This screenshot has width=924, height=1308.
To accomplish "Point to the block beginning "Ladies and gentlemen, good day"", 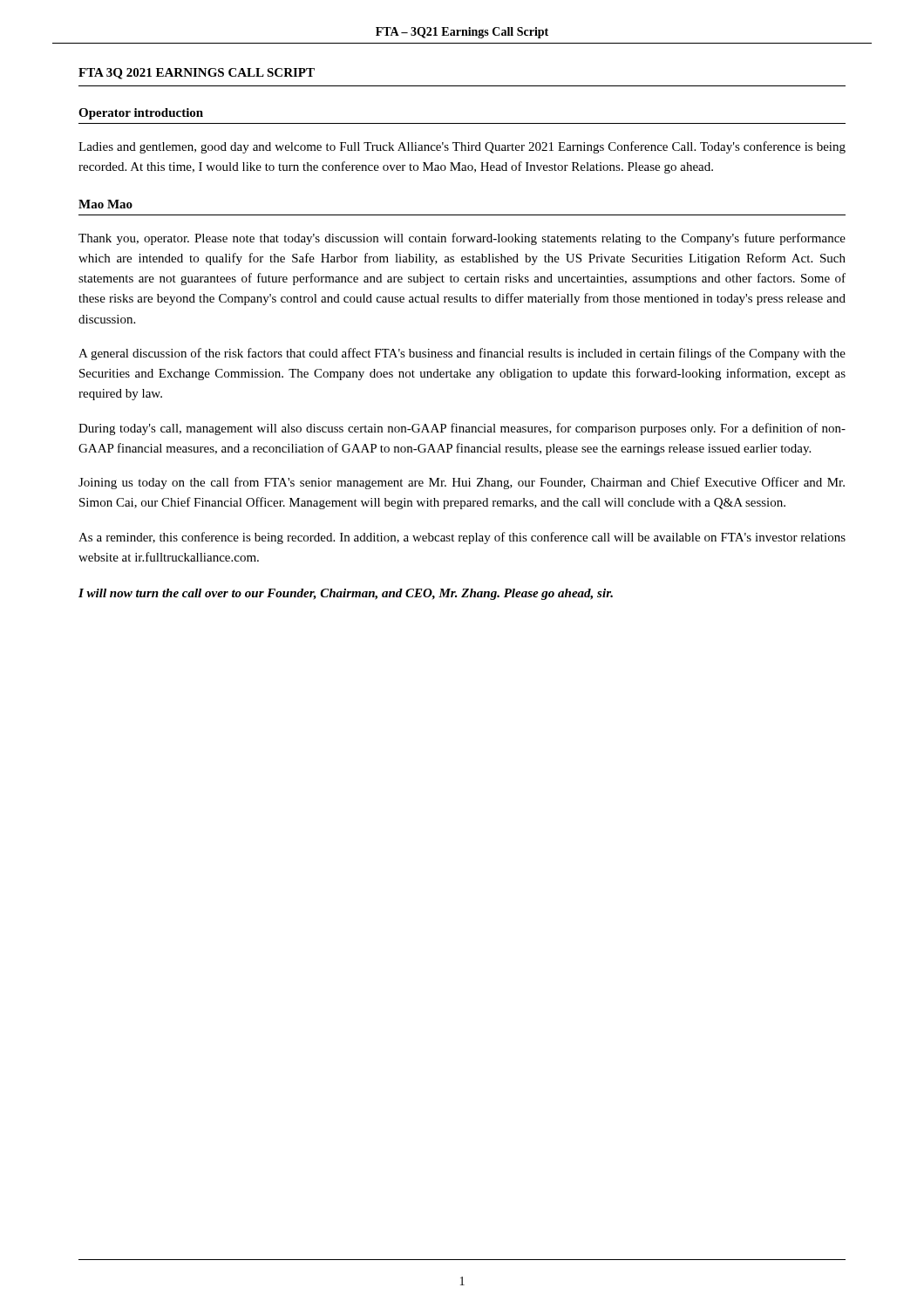I will click(x=462, y=157).
